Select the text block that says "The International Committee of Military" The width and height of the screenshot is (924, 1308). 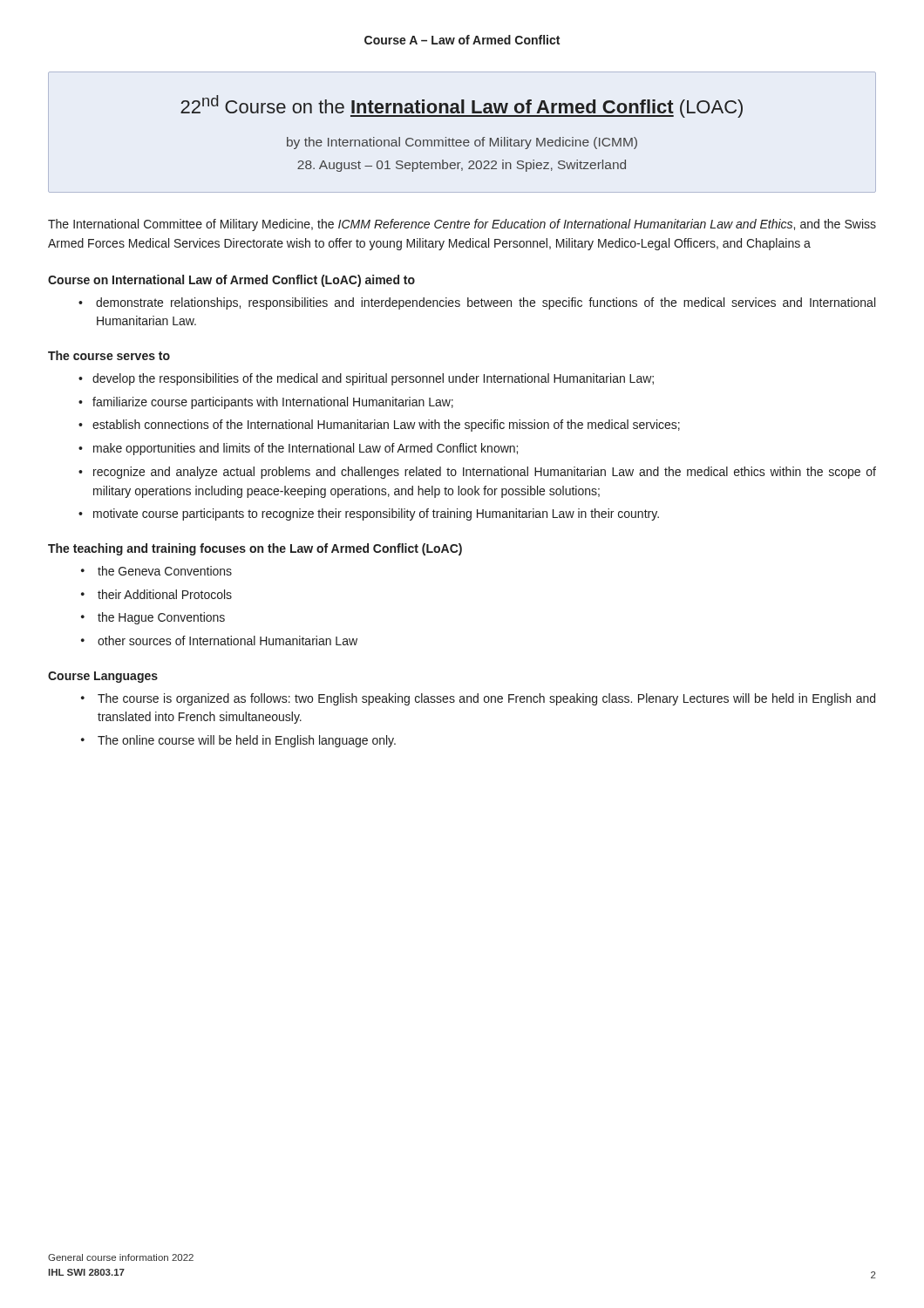coord(462,234)
